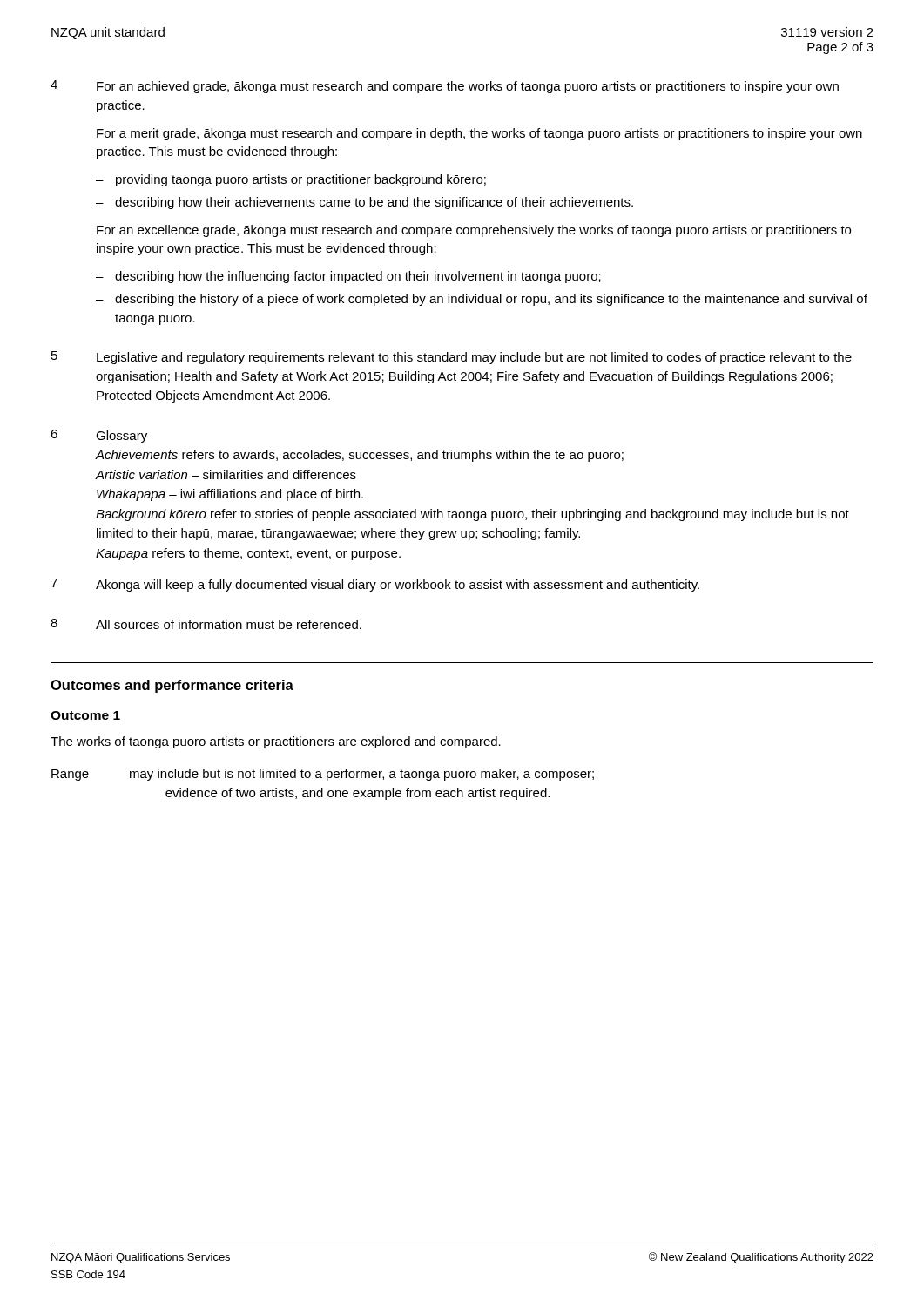The width and height of the screenshot is (924, 1307).
Task: Locate the element starting "5 Legislative and regulatory requirements relevant to this"
Action: point(462,381)
